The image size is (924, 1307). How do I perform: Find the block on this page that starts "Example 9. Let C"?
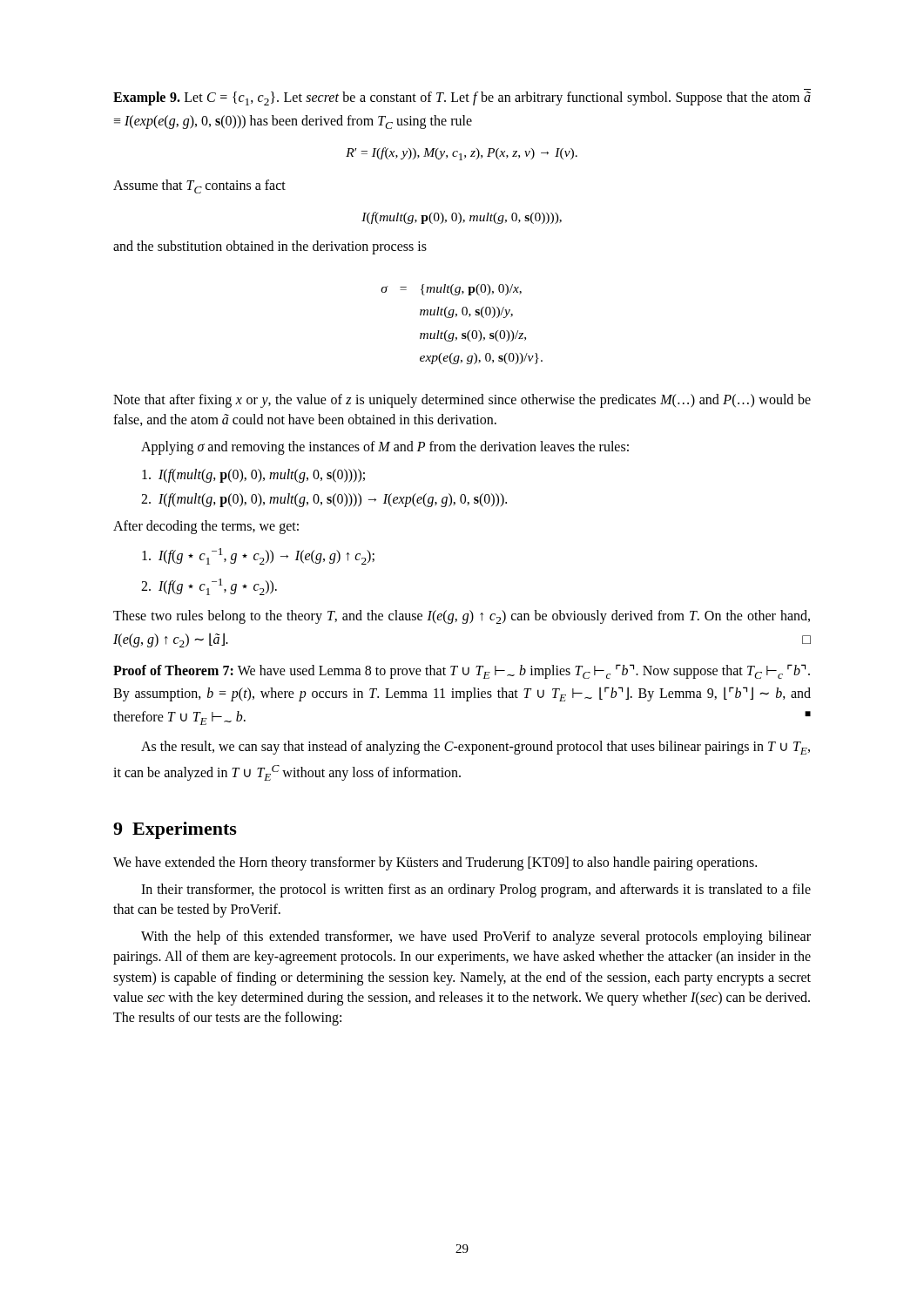pyautogui.click(x=462, y=111)
